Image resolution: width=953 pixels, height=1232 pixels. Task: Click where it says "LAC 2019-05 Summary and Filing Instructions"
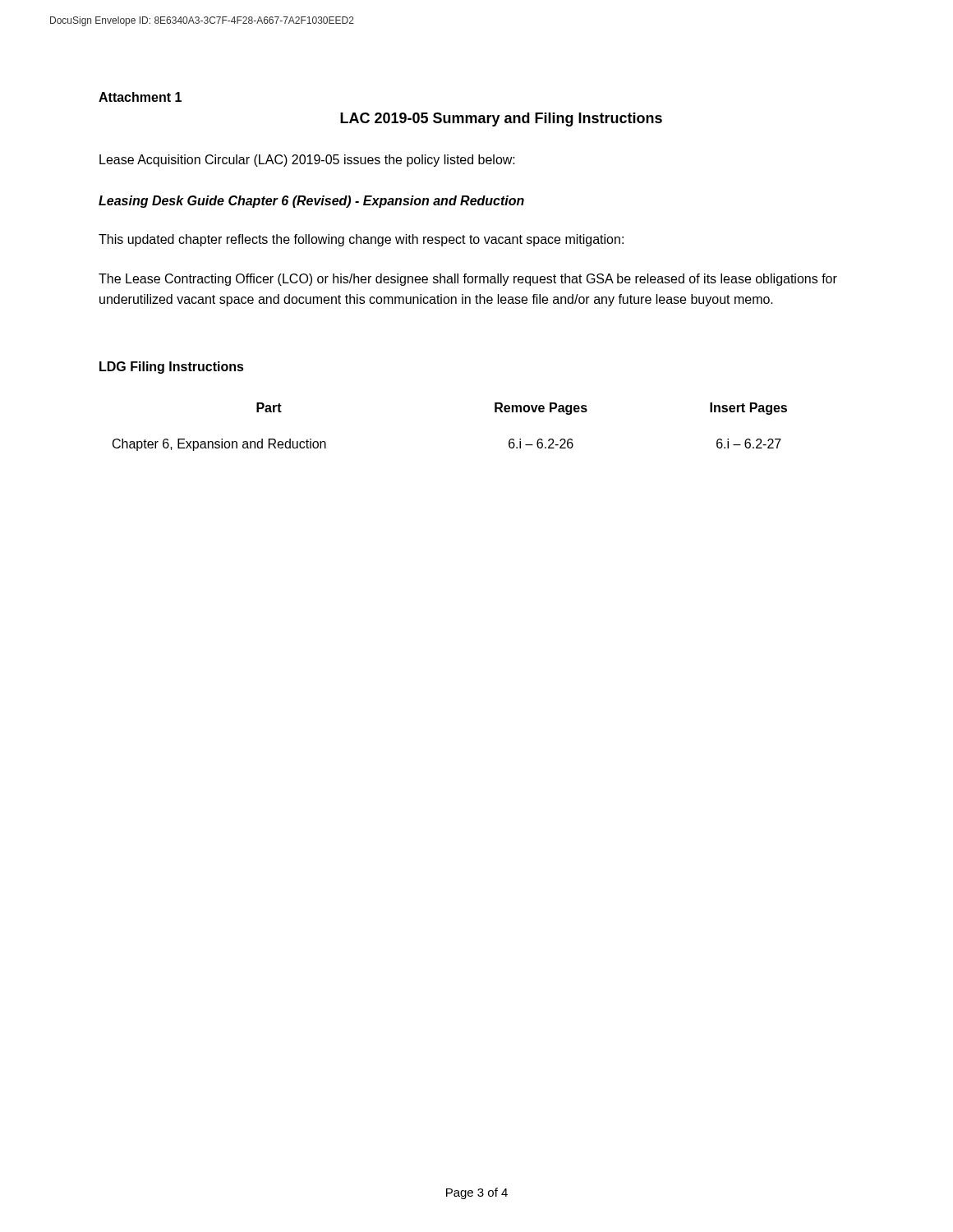(x=501, y=118)
